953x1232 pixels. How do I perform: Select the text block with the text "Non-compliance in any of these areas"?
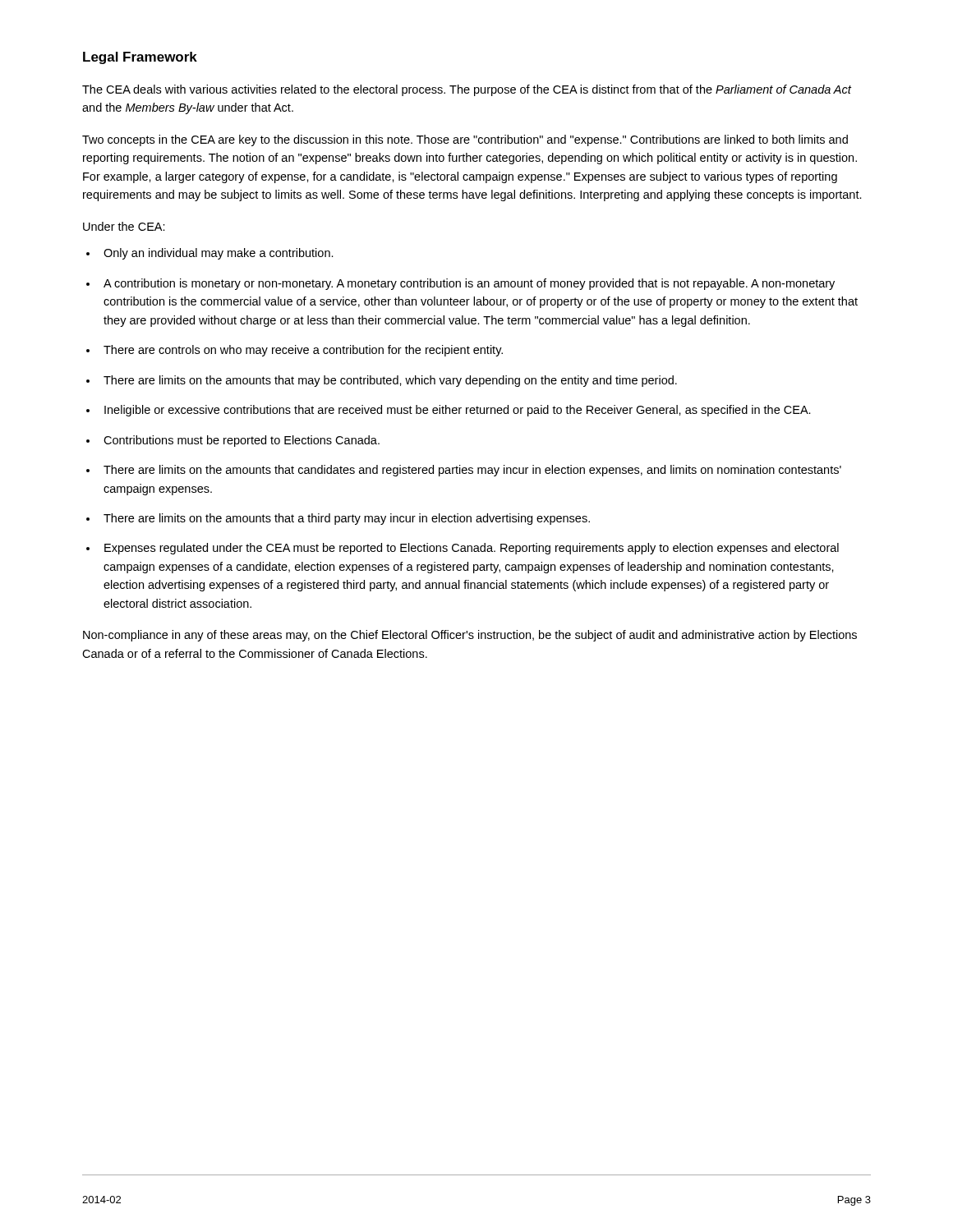point(470,644)
